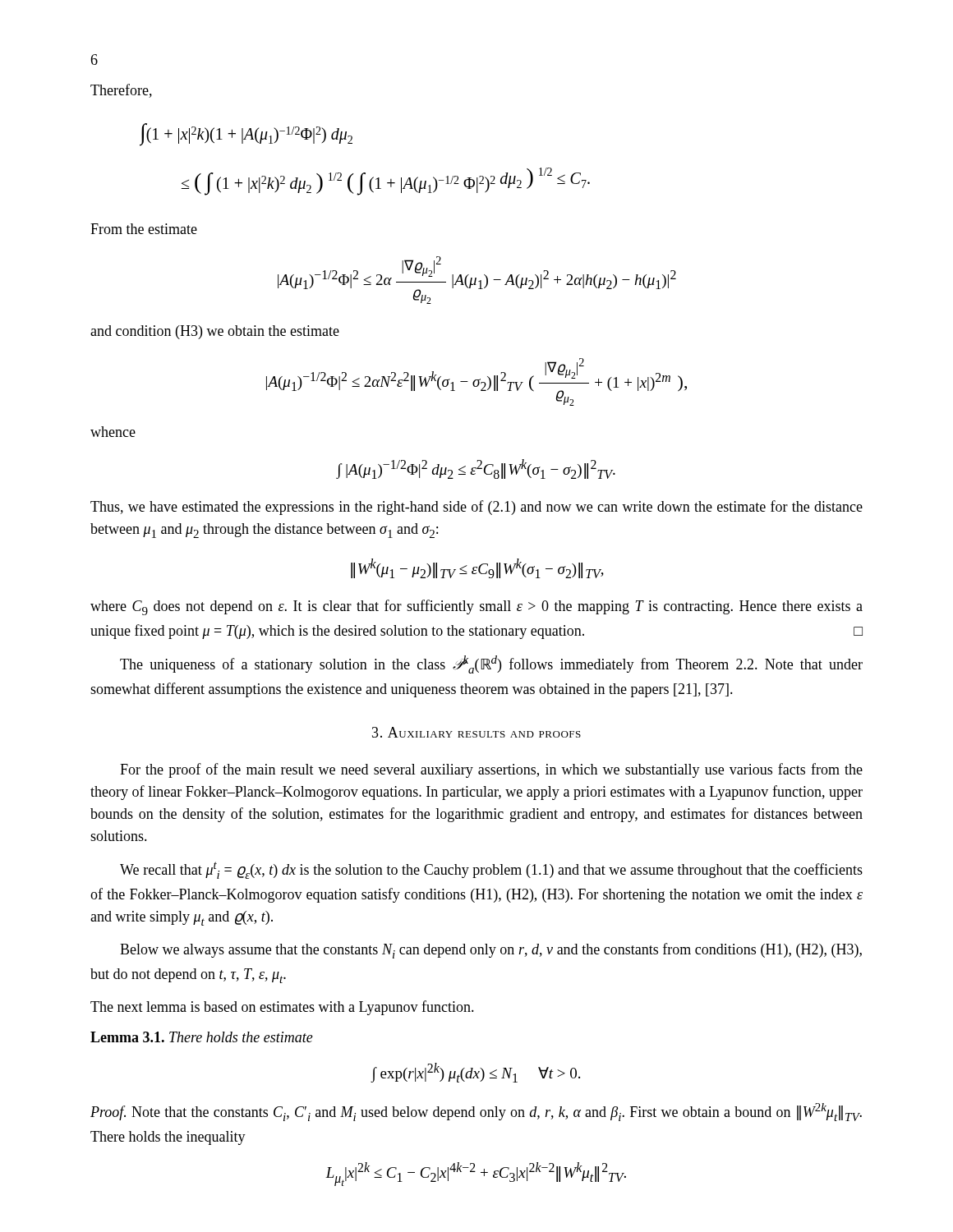
Task: Locate the text "and condition (H3) we obtain the estimate"
Action: tap(215, 331)
